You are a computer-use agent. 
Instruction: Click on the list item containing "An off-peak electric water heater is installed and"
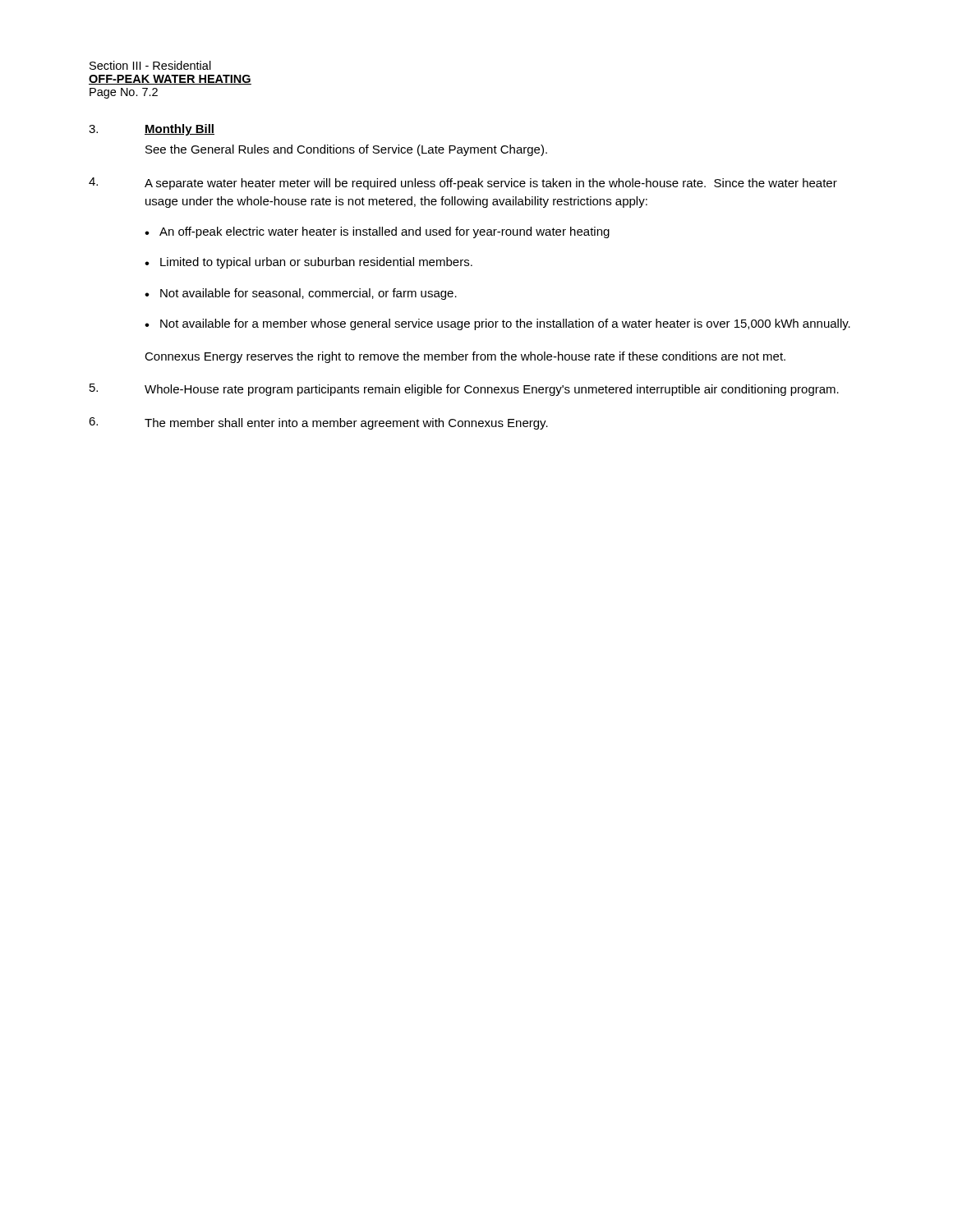click(x=512, y=231)
